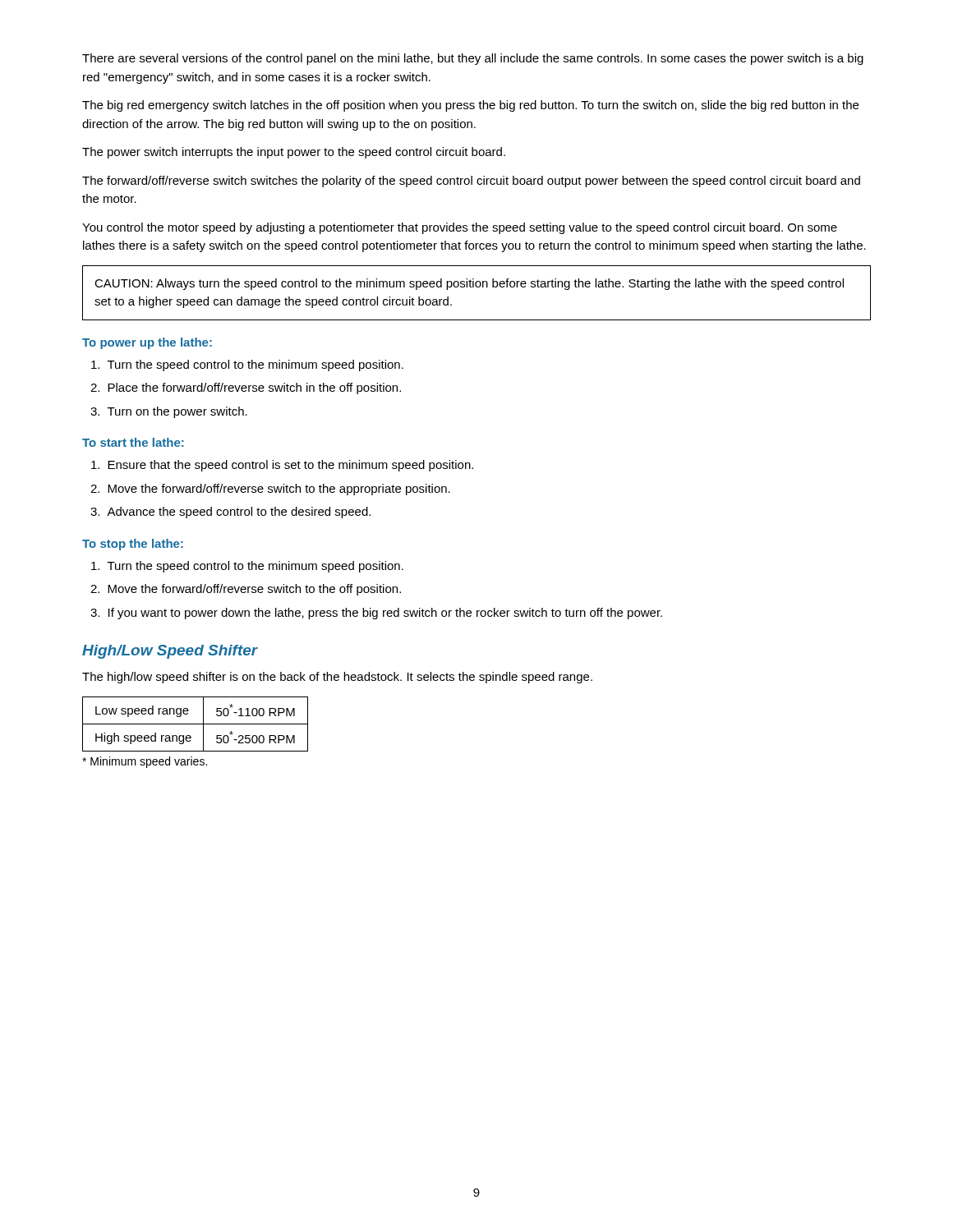Find the text block that reads "The power switch interrupts the input power to"
Screen dimensions: 1232x953
(x=294, y=152)
